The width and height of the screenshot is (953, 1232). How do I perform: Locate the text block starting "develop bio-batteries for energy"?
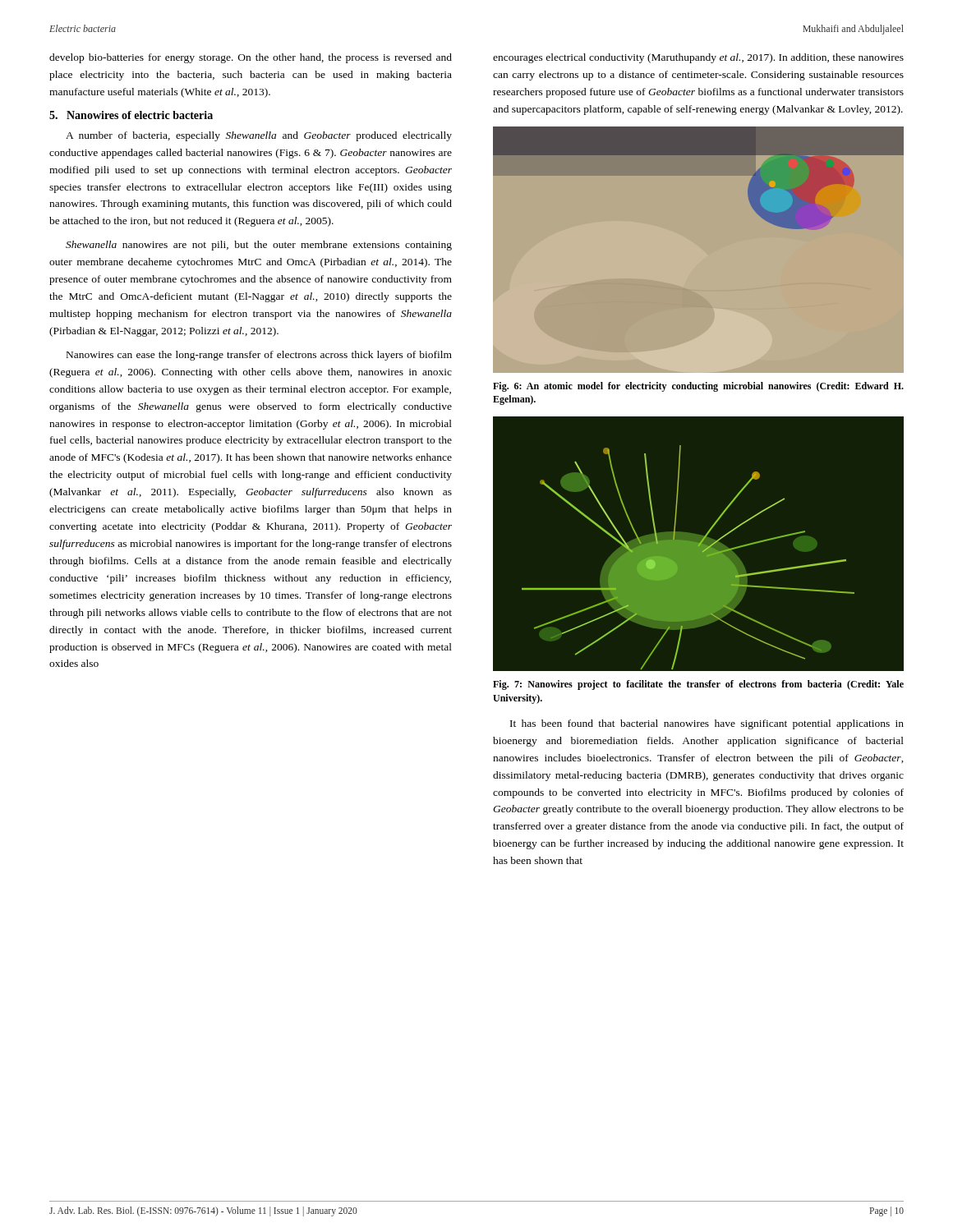pos(251,75)
